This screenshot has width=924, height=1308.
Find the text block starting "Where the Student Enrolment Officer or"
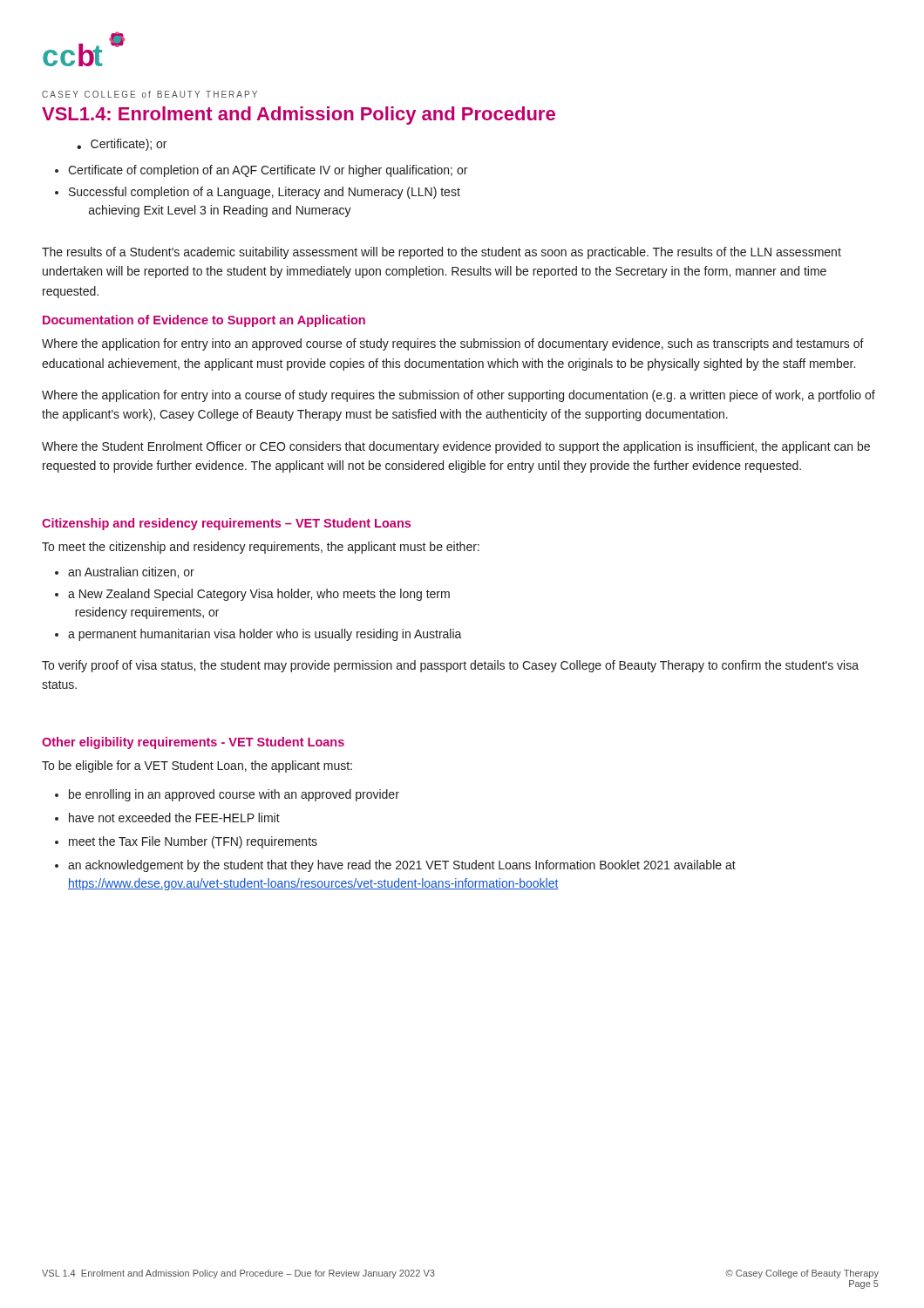click(x=456, y=456)
